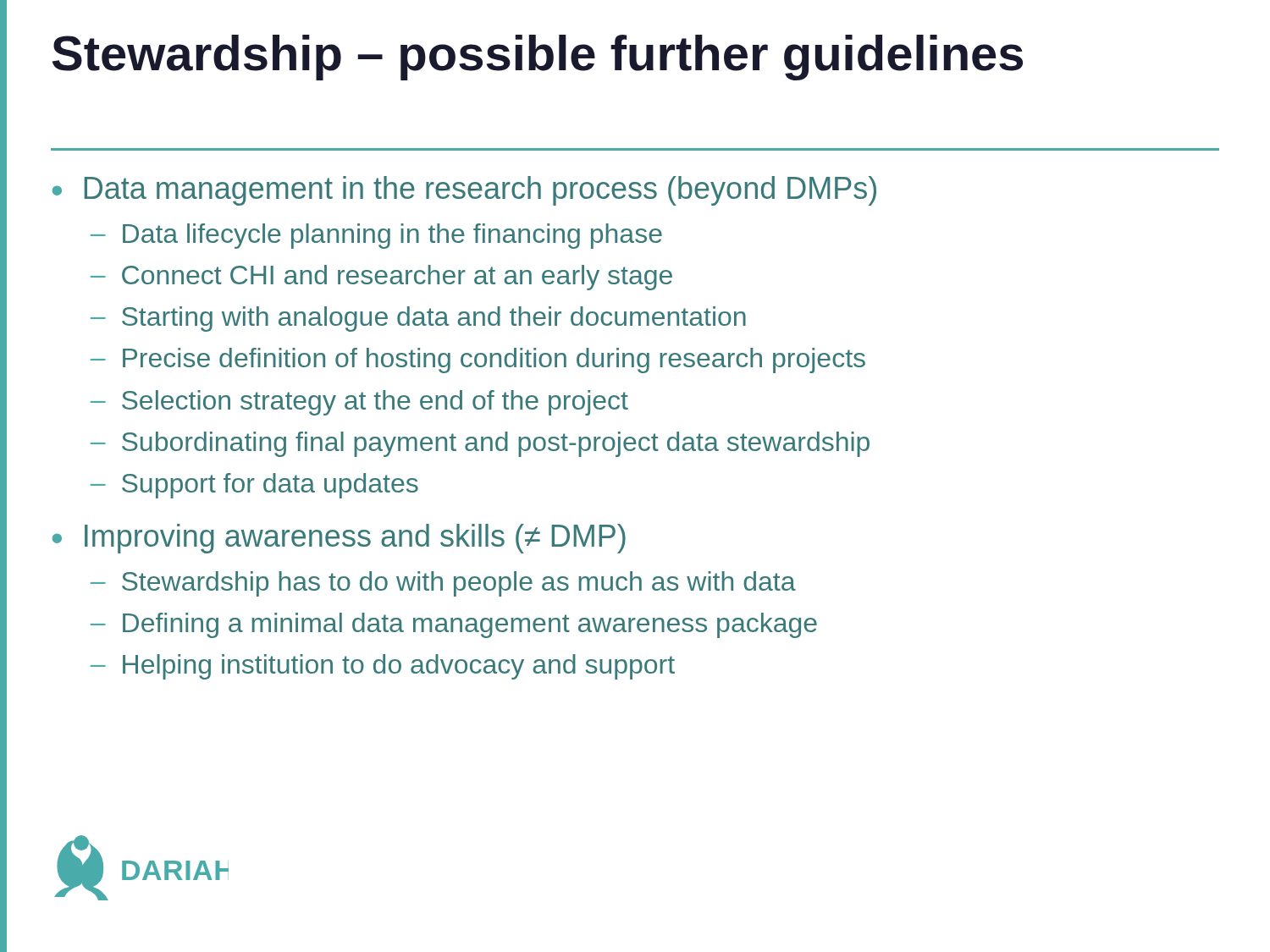This screenshot has width=1270, height=952.
Task: Click the passage that begins "– Stewardship has to do"
Action: point(443,582)
